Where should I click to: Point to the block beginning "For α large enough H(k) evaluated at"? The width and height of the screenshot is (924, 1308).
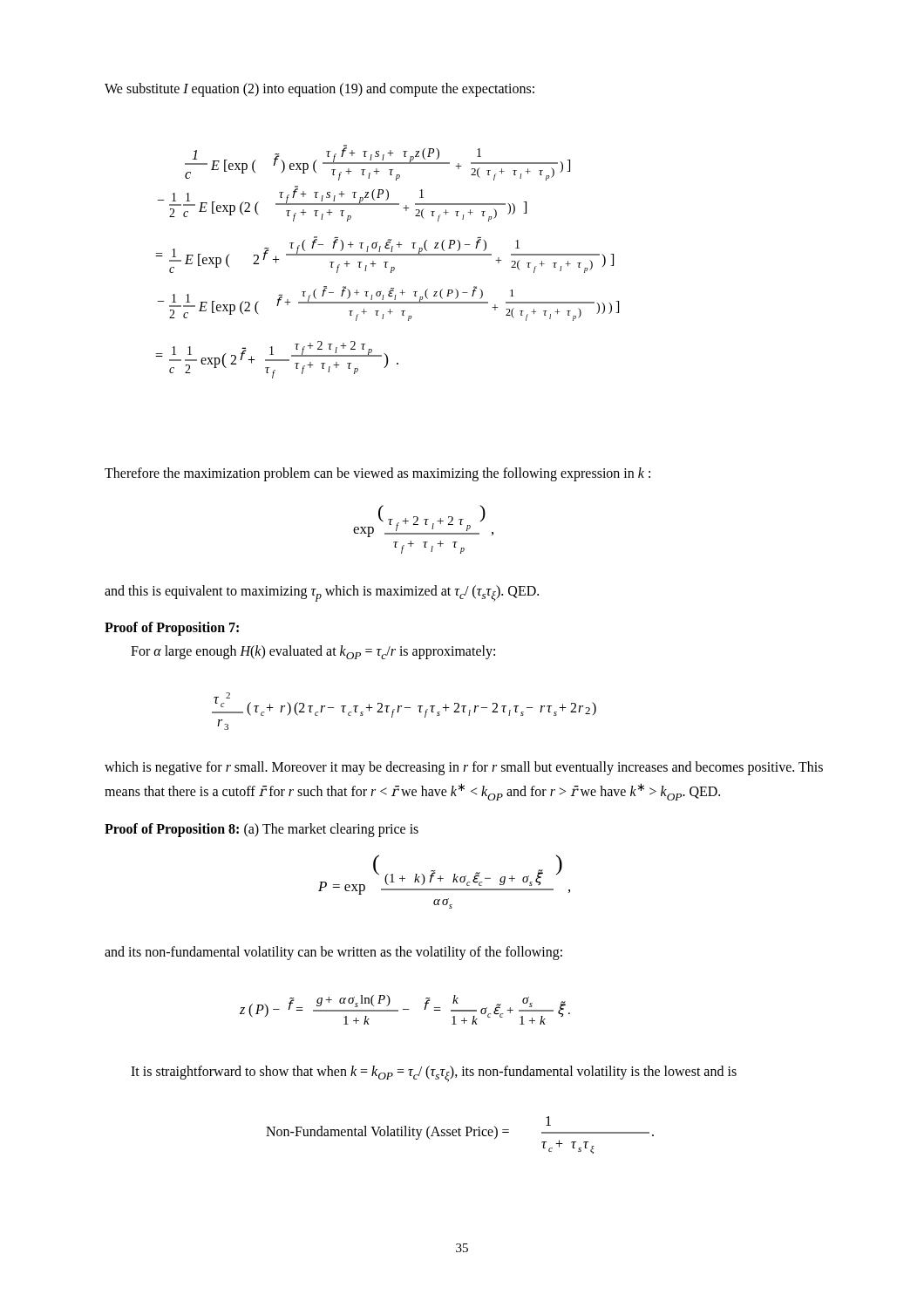[x=314, y=653]
